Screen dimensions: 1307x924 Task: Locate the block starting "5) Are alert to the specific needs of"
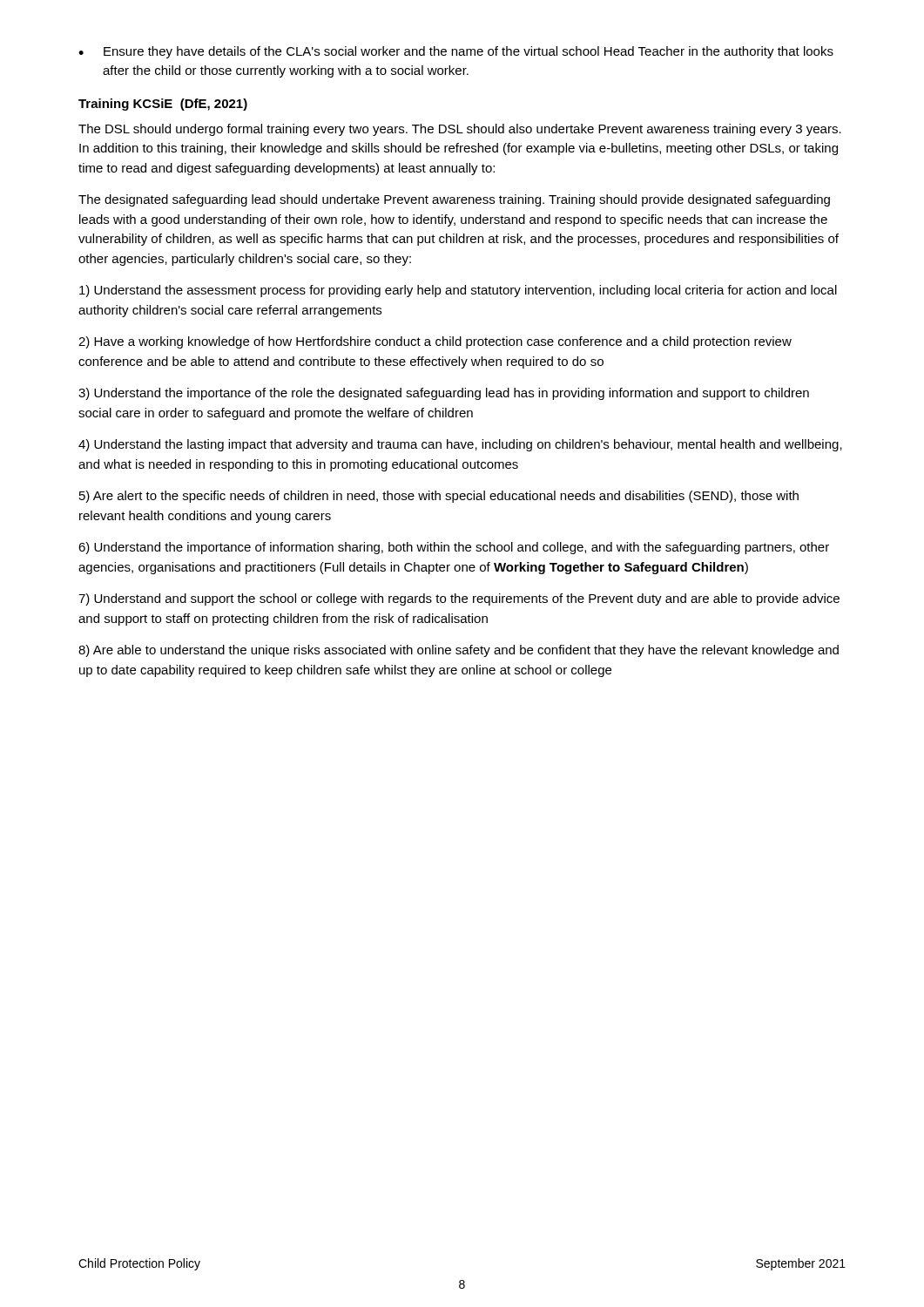point(439,505)
